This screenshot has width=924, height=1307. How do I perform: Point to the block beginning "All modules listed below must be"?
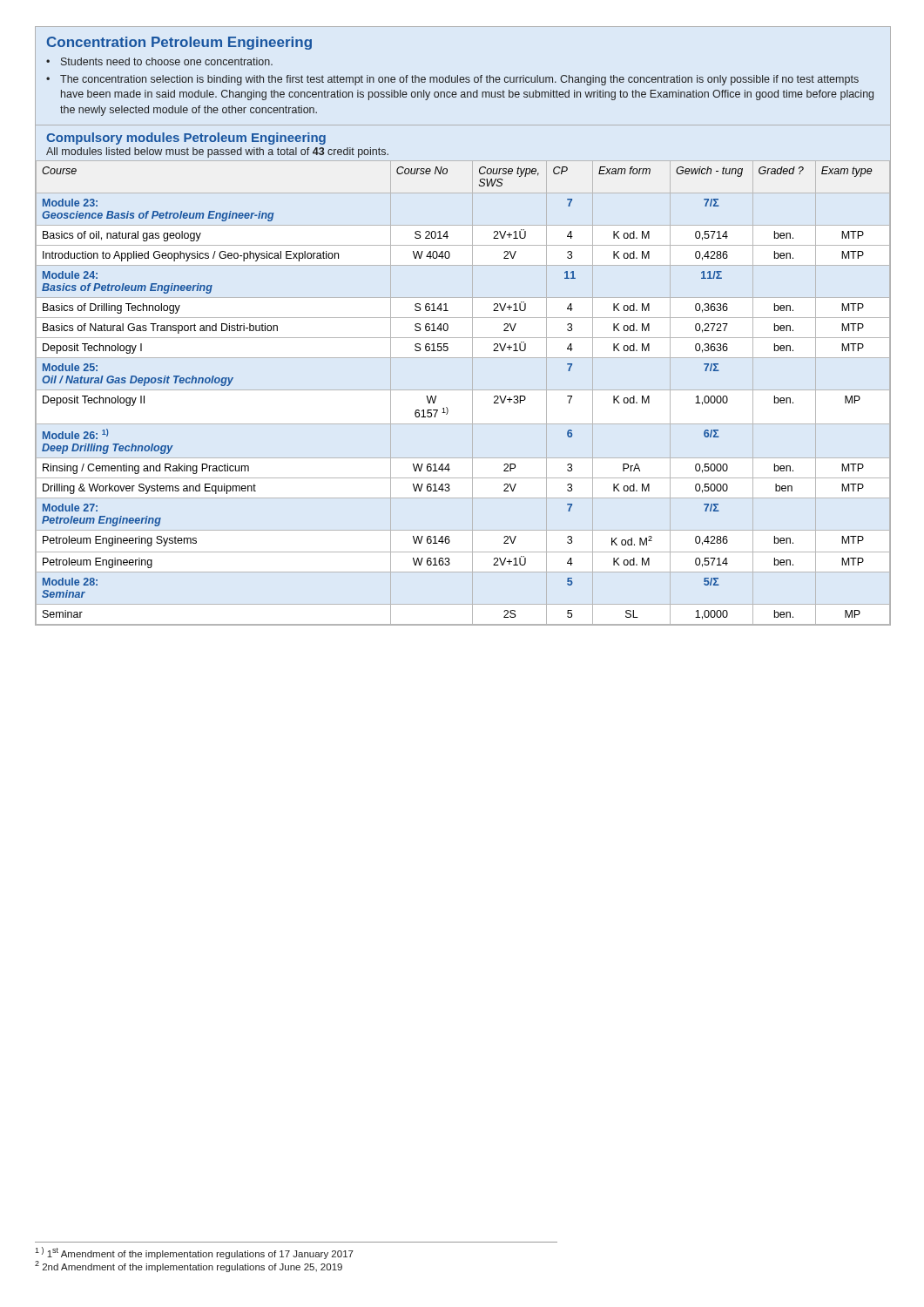pyautogui.click(x=218, y=152)
